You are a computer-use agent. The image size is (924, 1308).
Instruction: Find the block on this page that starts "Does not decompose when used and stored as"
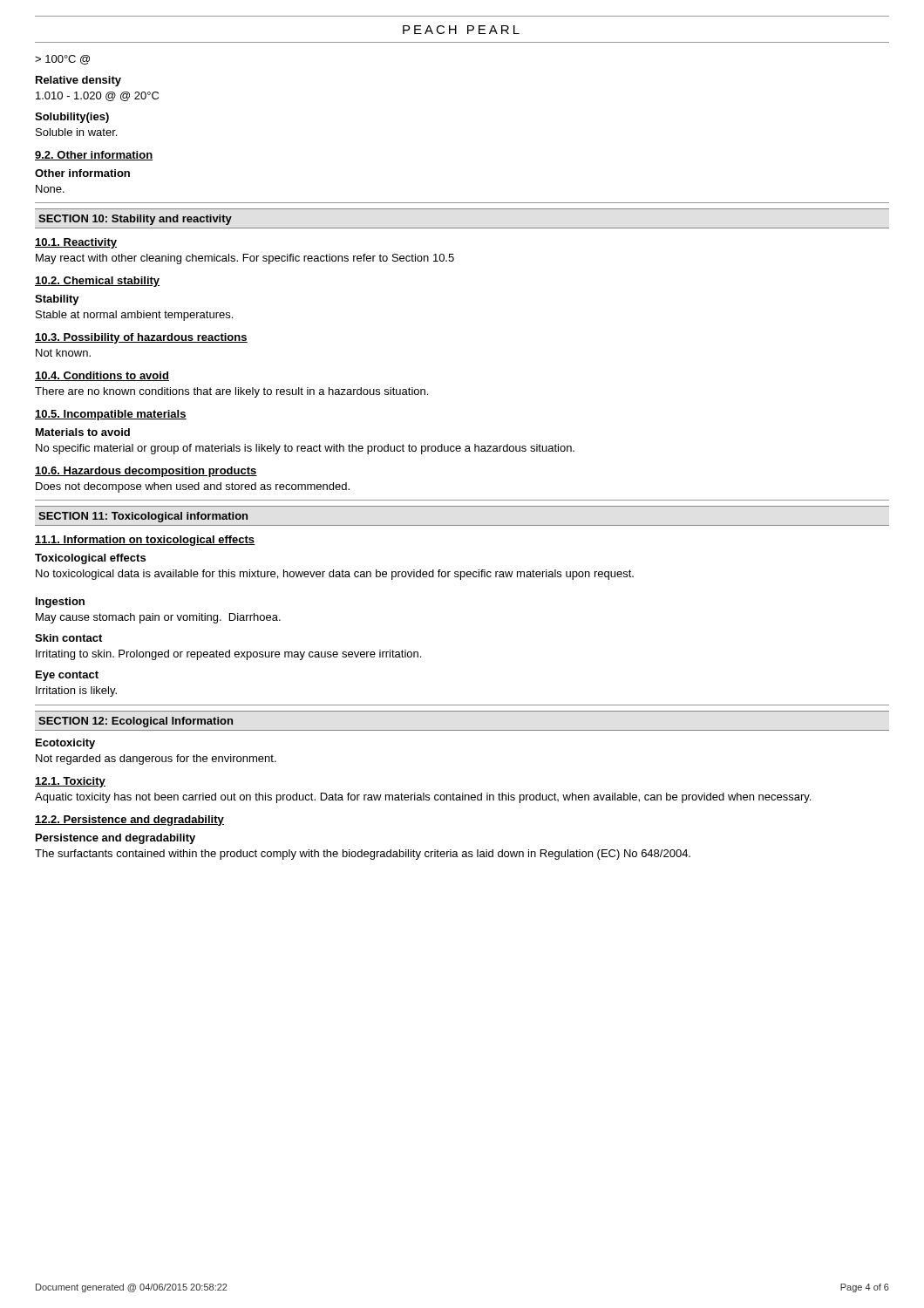(x=193, y=486)
